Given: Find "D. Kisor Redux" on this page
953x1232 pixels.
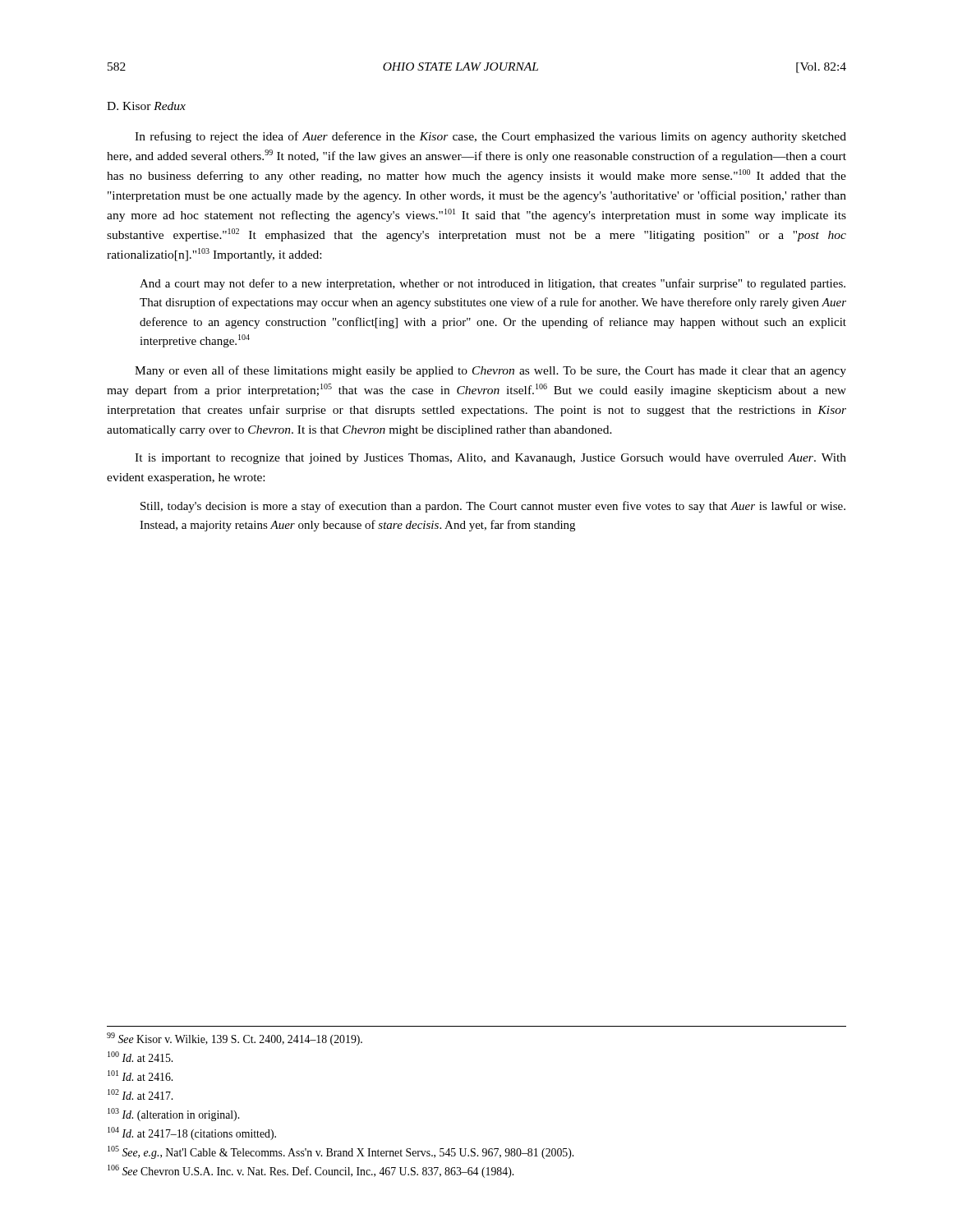Looking at the screenshot, I should [146, 106].
